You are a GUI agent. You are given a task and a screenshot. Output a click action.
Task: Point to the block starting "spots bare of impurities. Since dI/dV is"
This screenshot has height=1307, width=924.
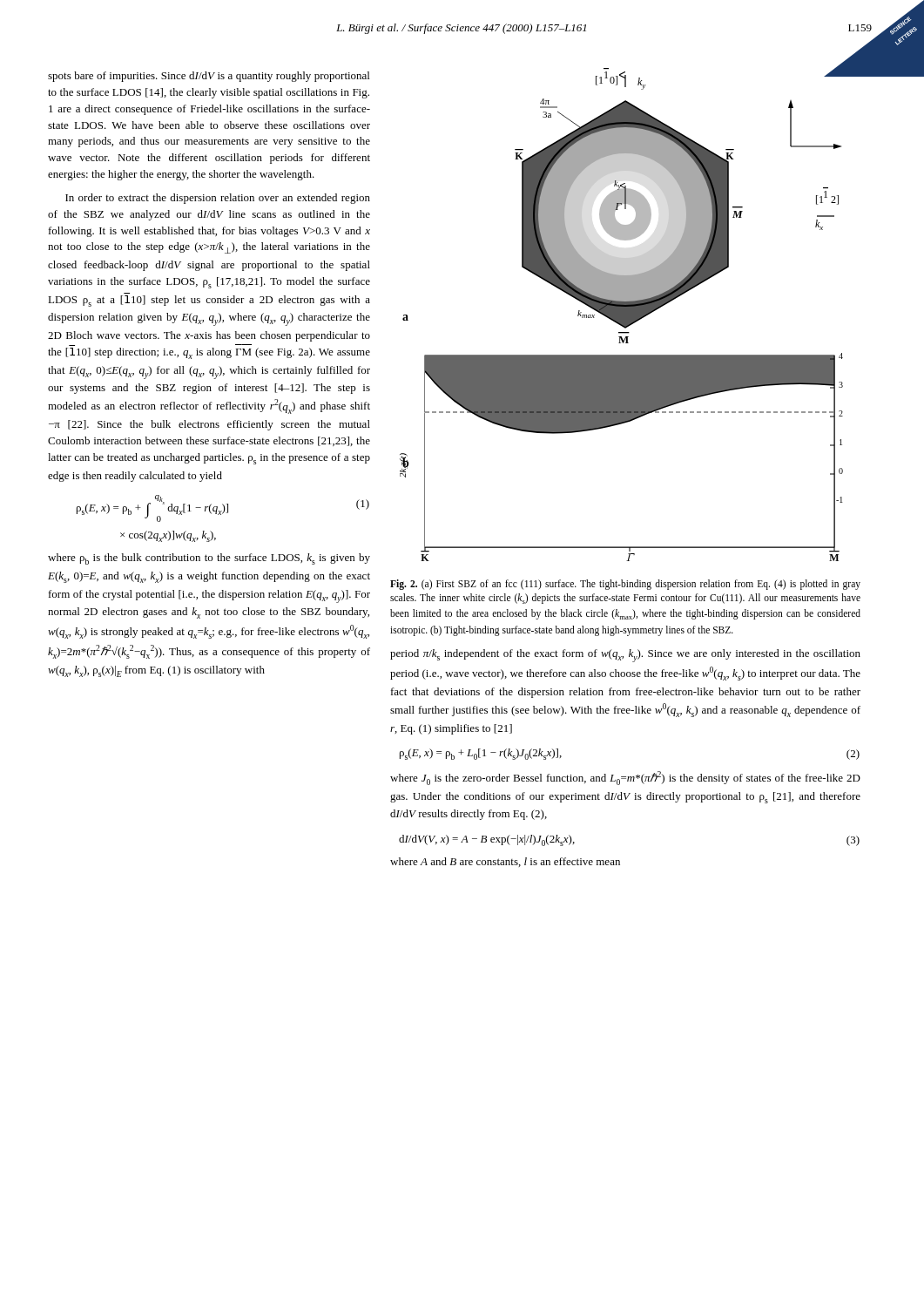(209, 125)
